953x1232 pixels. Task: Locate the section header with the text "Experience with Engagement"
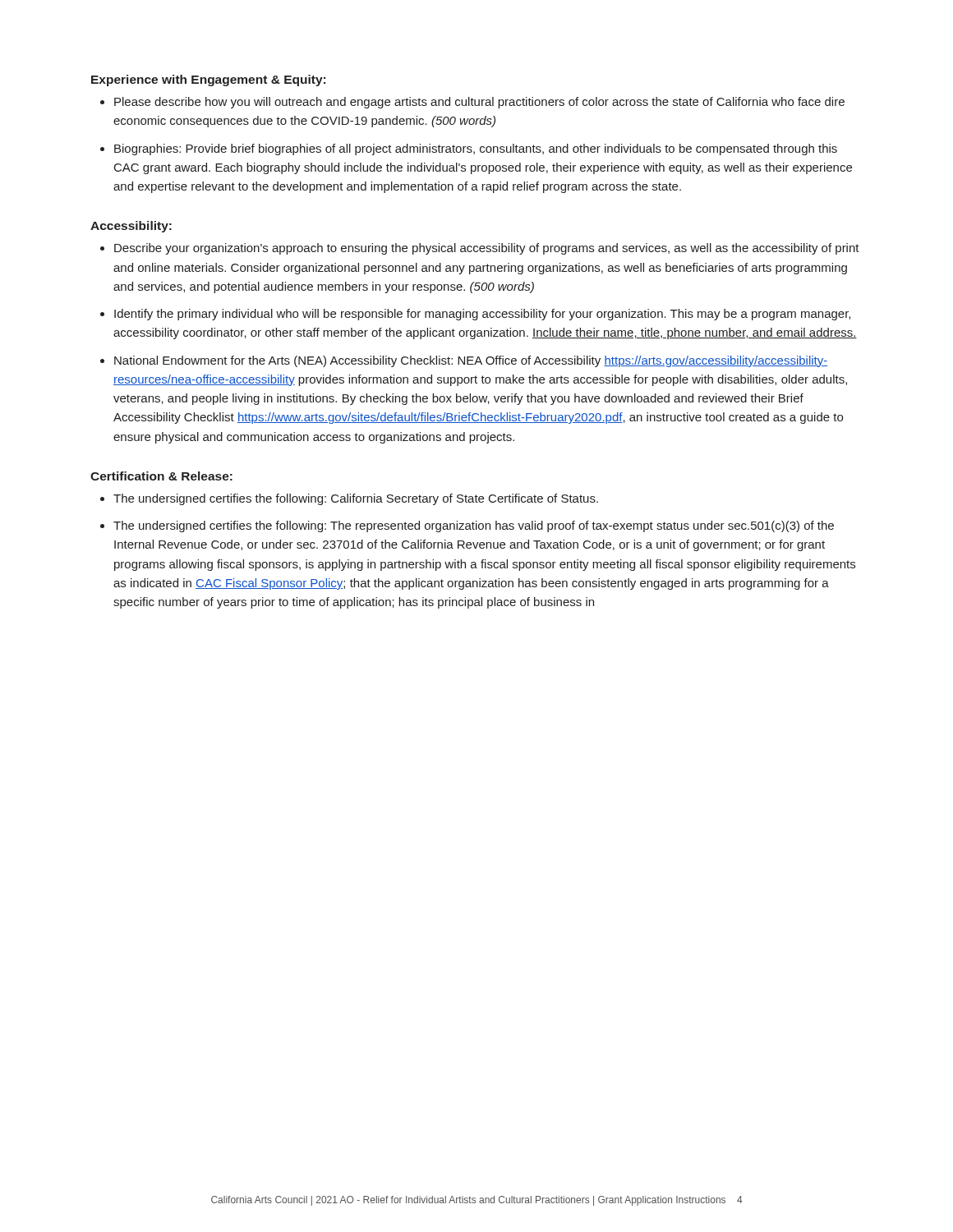(209, 79)
